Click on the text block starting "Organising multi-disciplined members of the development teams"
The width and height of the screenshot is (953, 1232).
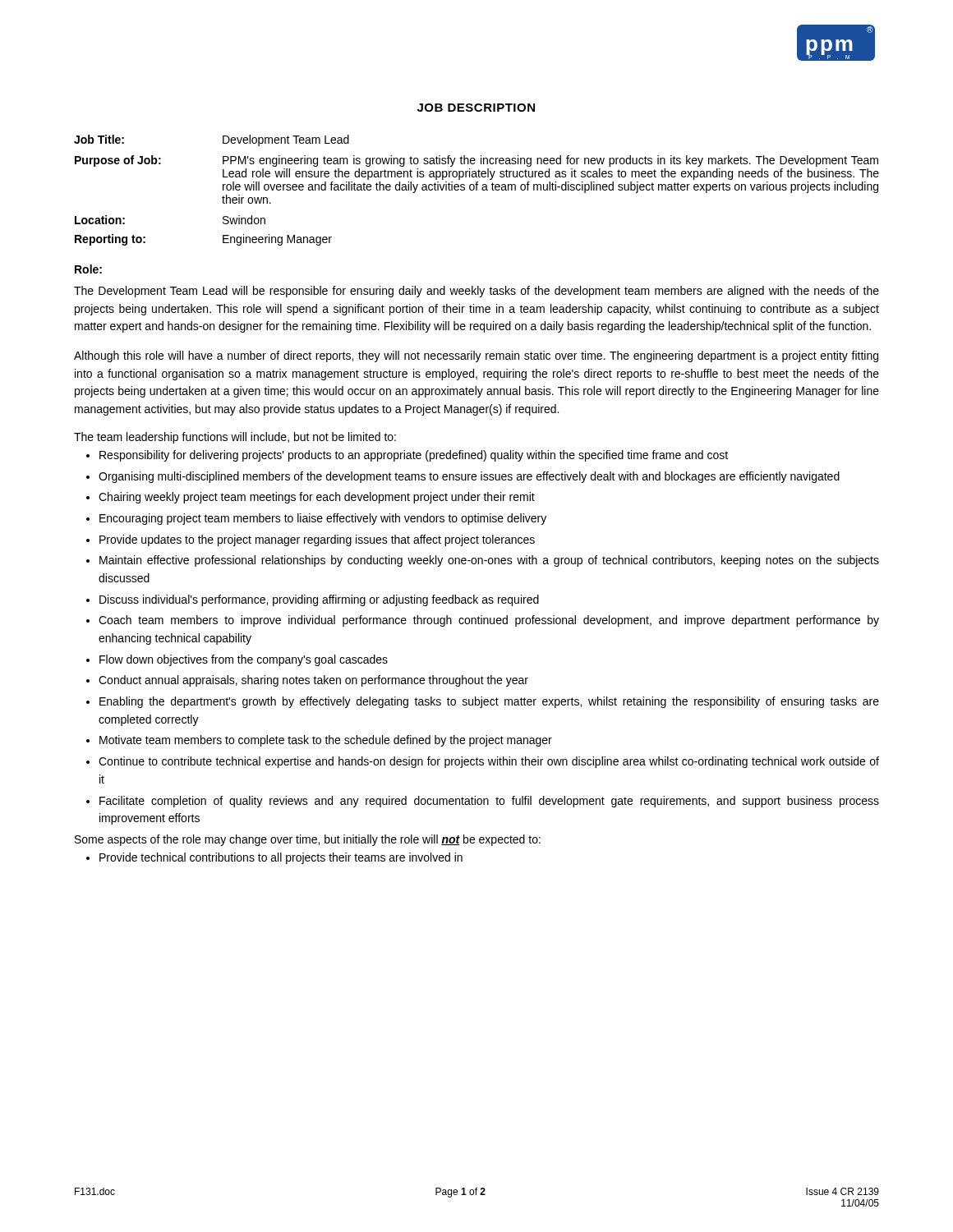point(469,476)
